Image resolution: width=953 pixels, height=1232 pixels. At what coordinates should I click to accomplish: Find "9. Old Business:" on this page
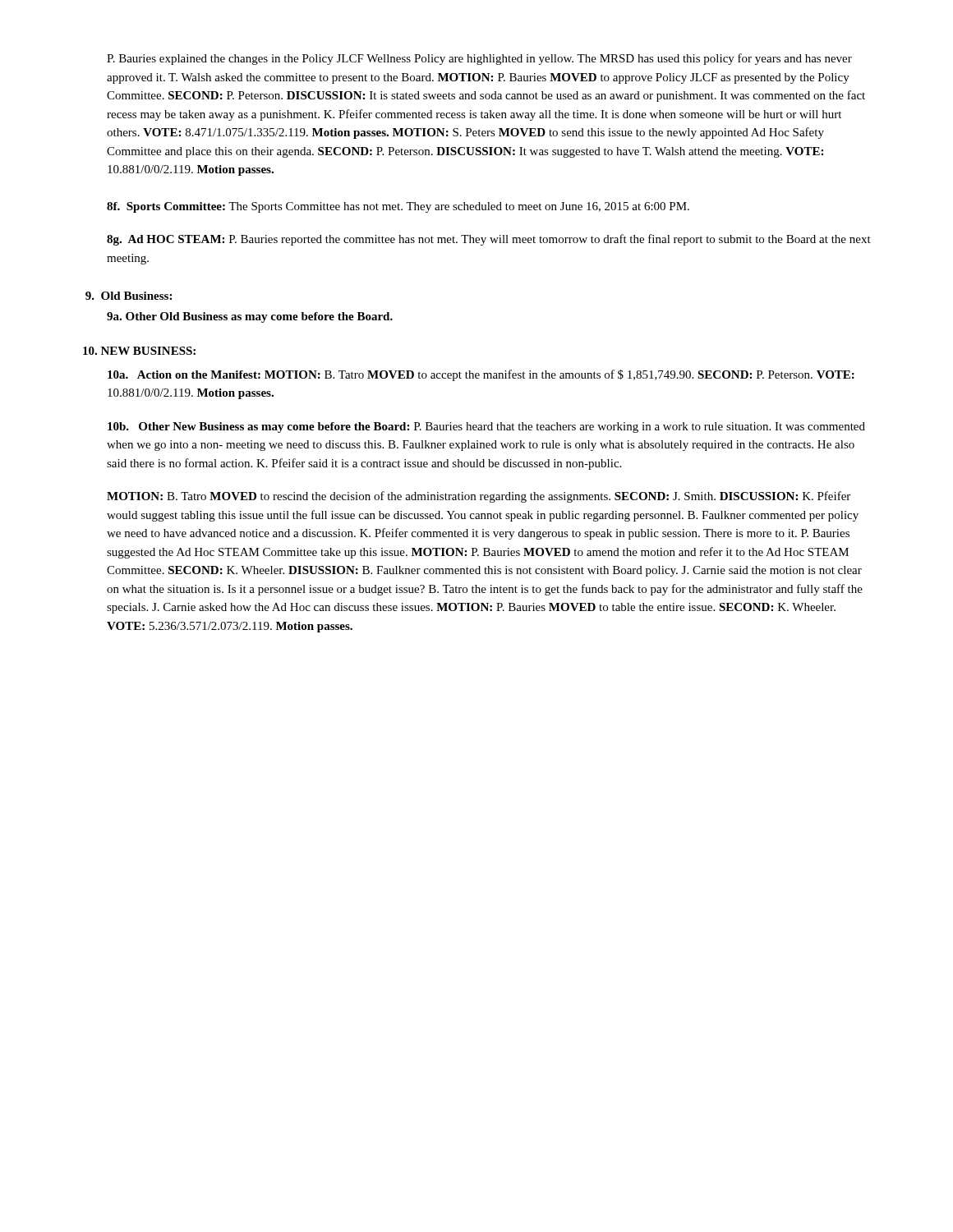(128, 296)
